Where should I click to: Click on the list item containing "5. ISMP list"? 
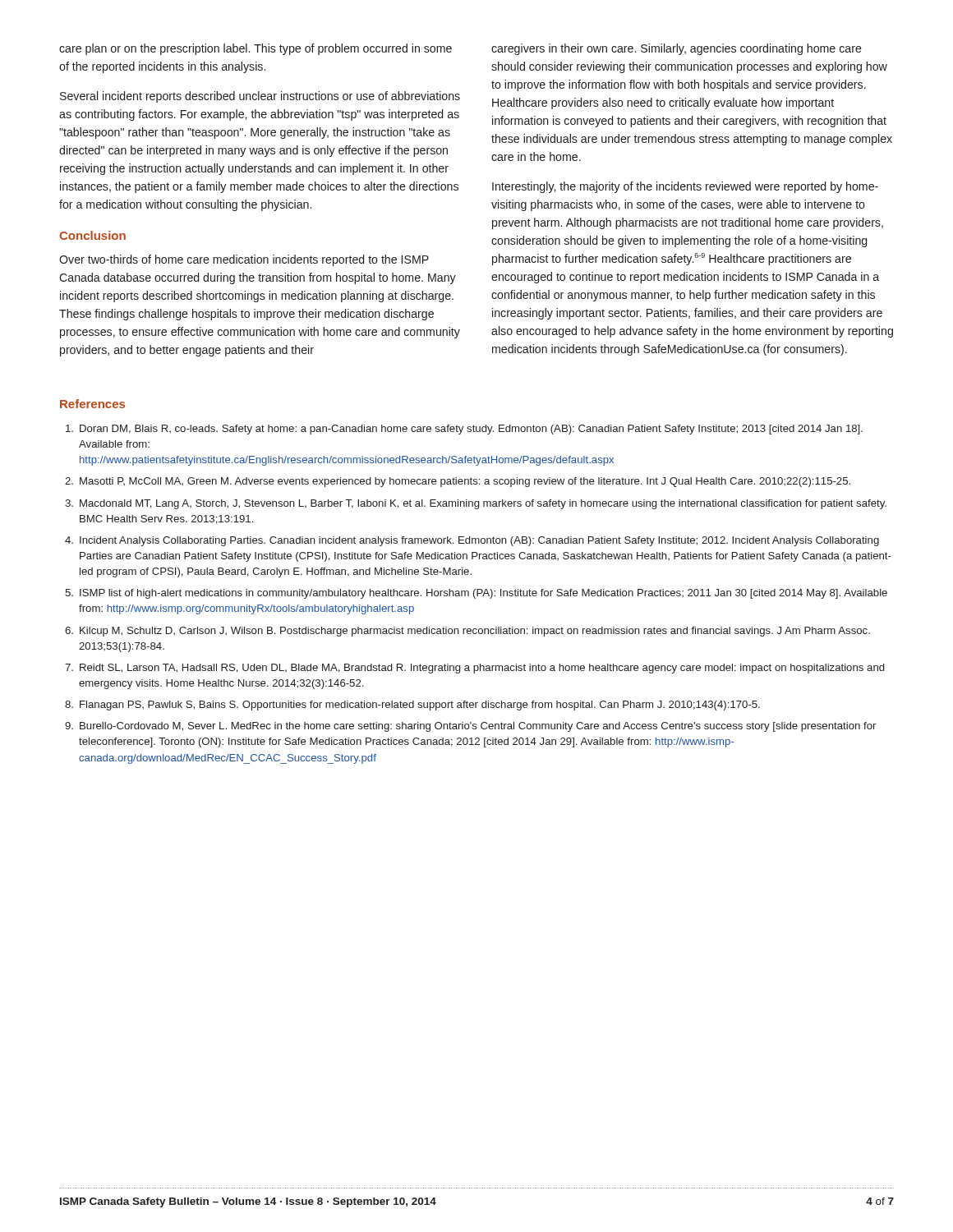click(x=476, y=601)
